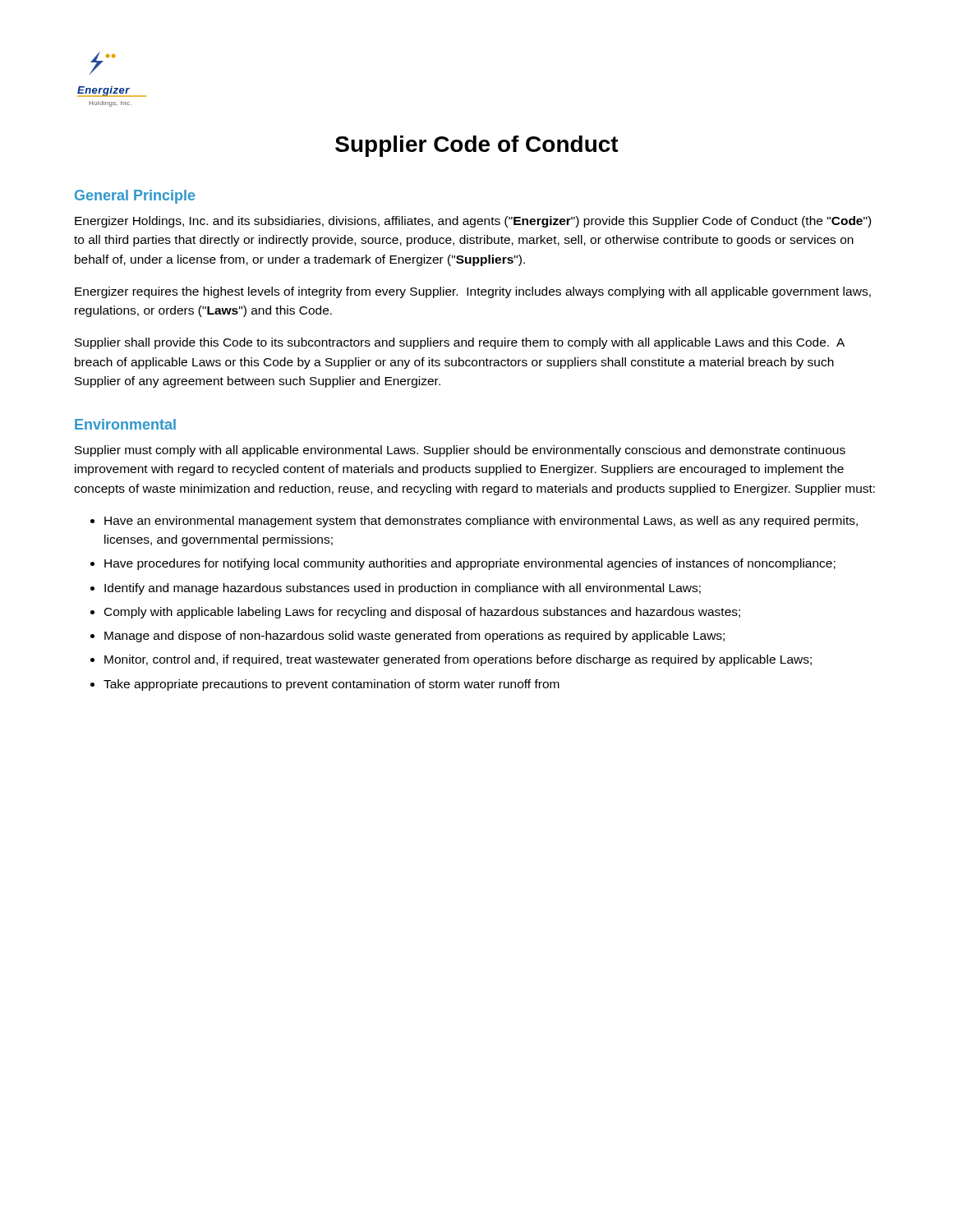Image resolution: width=953 pixels, height=1232 pixels.
Task: Select the text starting "Supplier Code of Conduct"
Action: click(x=476, y=144)
